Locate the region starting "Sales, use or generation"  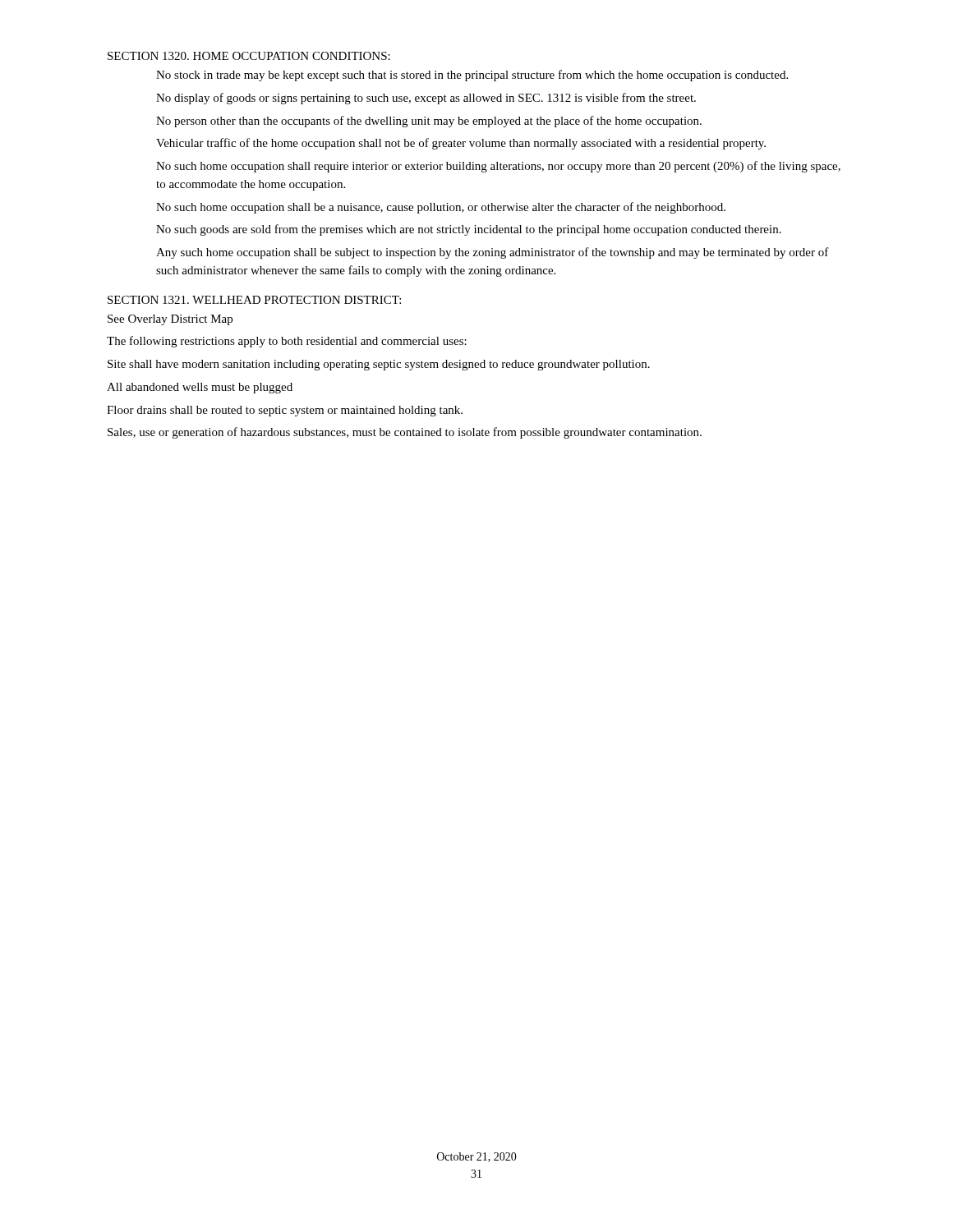tap(476, 433)
